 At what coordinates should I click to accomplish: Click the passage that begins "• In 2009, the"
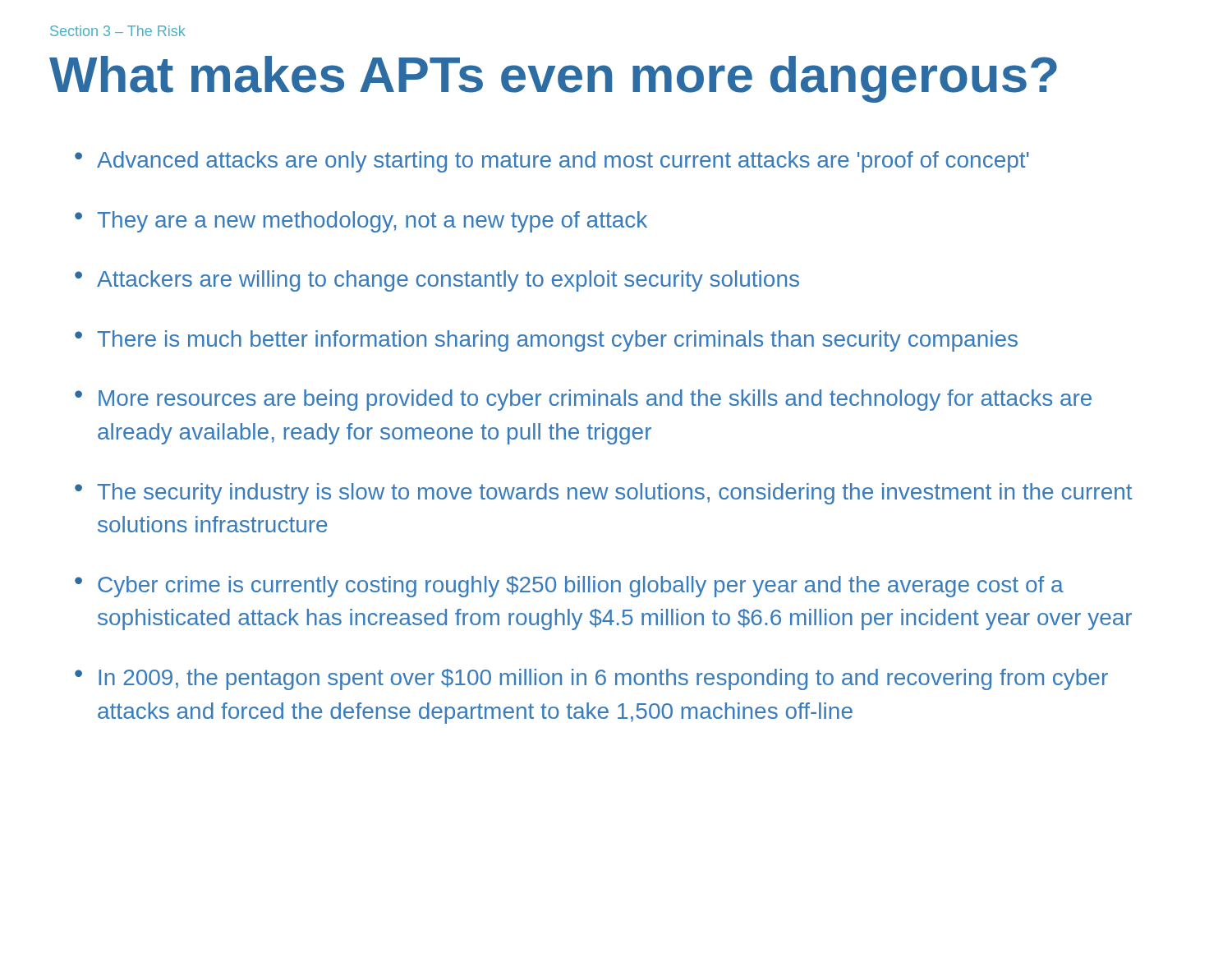click(608, 695)
